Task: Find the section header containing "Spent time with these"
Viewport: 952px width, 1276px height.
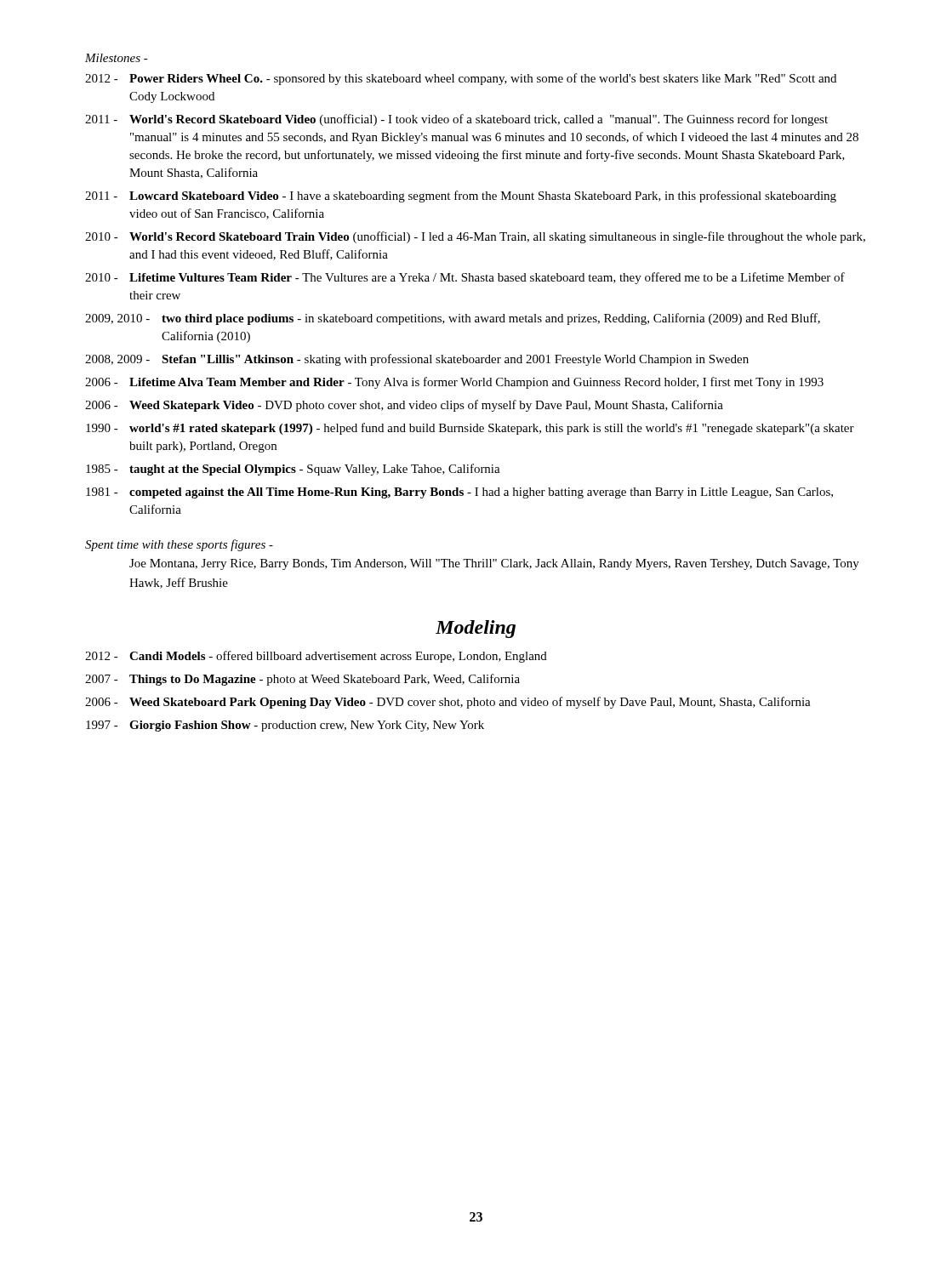Action: tap(179, 544)
